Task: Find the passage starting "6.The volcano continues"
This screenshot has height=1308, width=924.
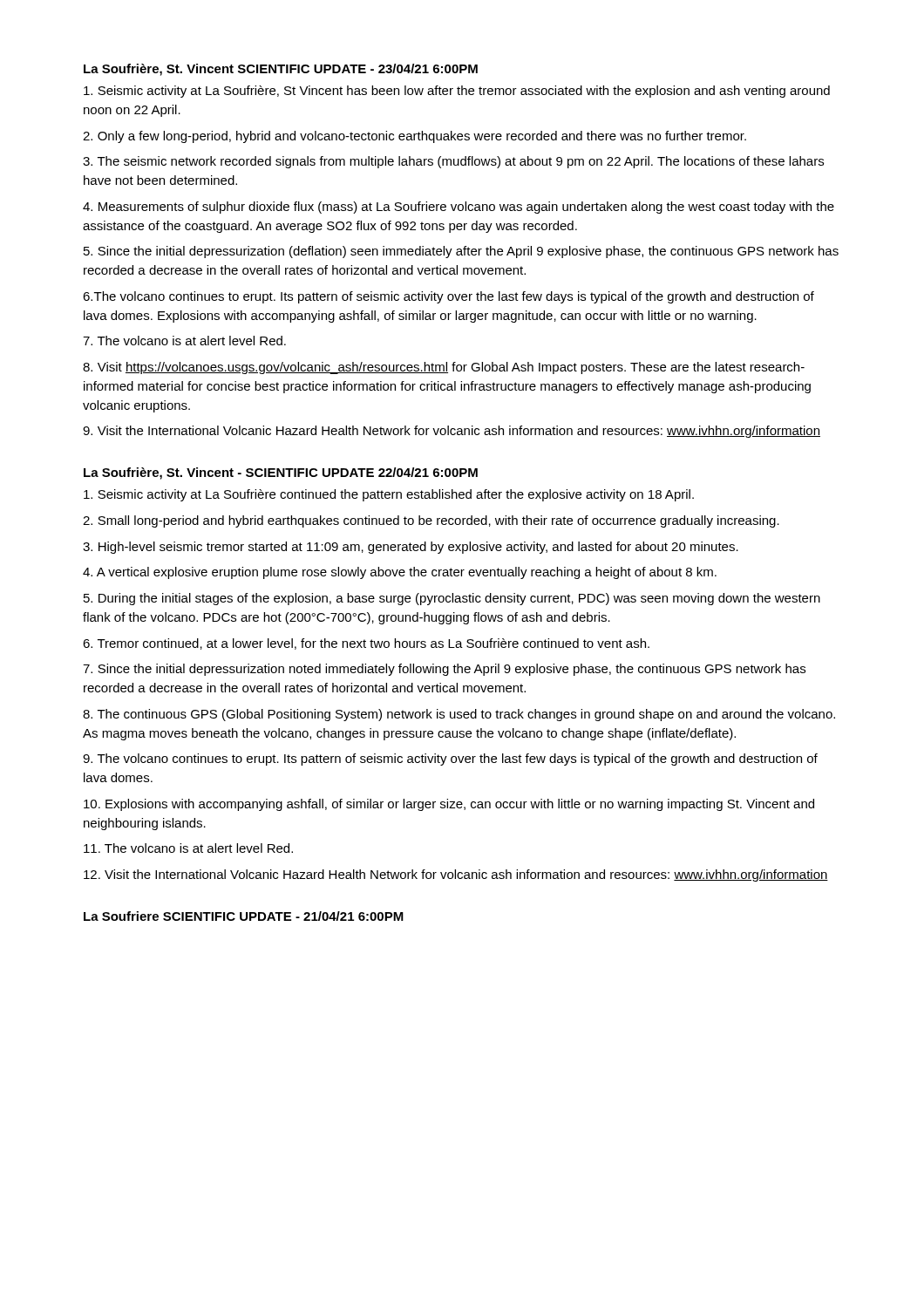Action: pyautogui.click(x=448, y=305)
